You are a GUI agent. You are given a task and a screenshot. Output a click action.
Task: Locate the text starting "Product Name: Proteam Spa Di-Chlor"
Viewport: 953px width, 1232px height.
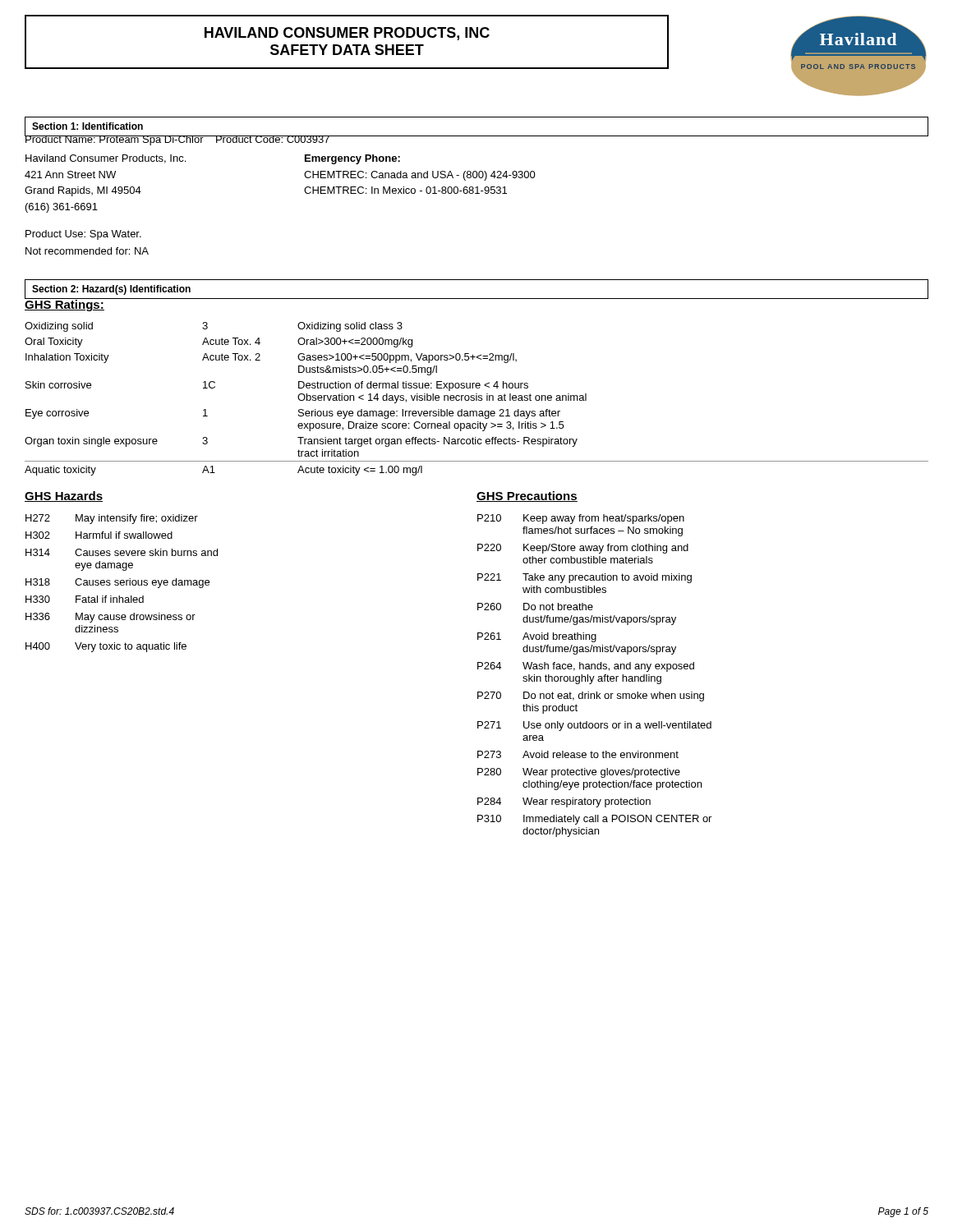177,139
